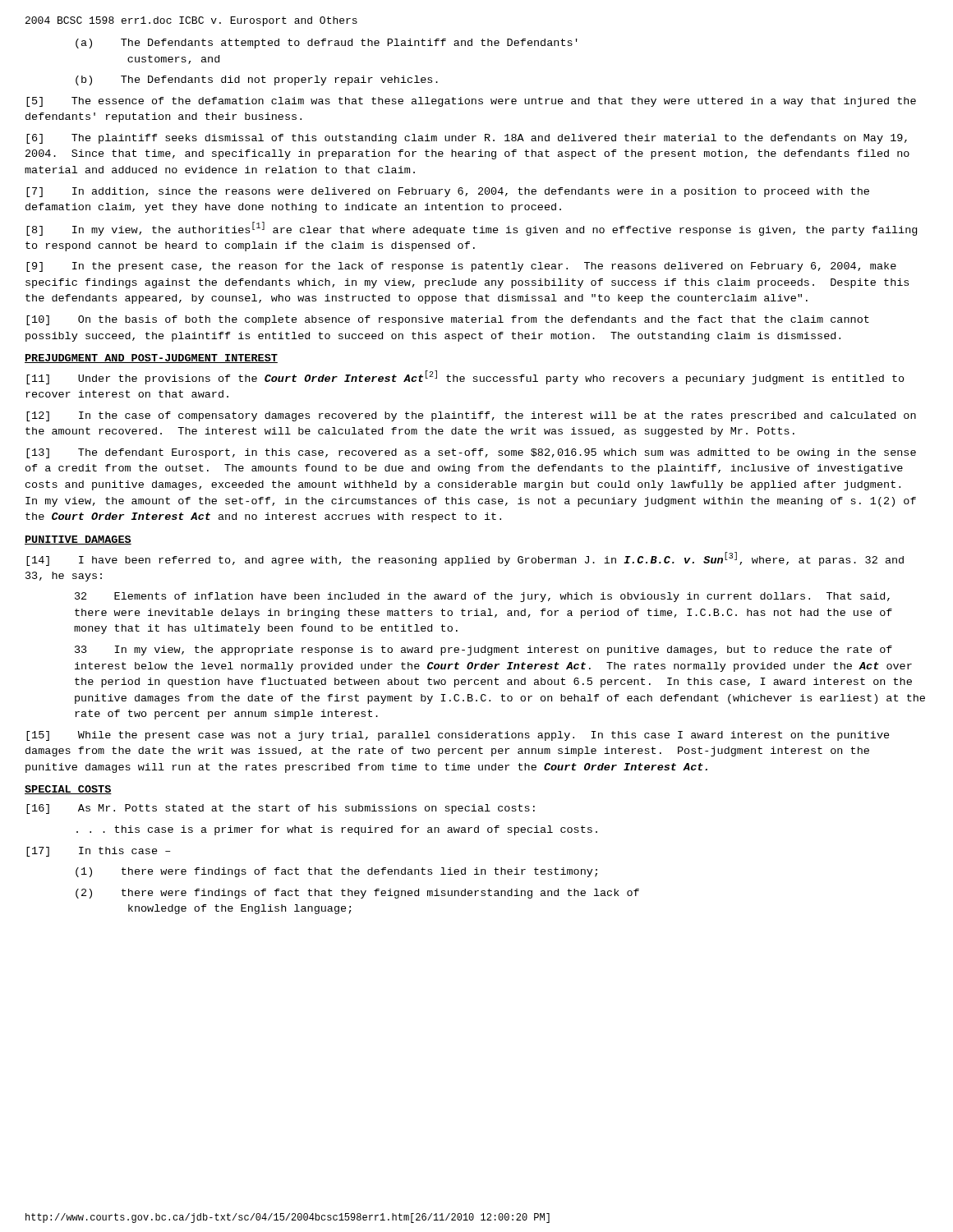Viewport: 953px width, 1232px height.
Task: Click where it says "[17] In this case –"
Action: tap(98, 851)
